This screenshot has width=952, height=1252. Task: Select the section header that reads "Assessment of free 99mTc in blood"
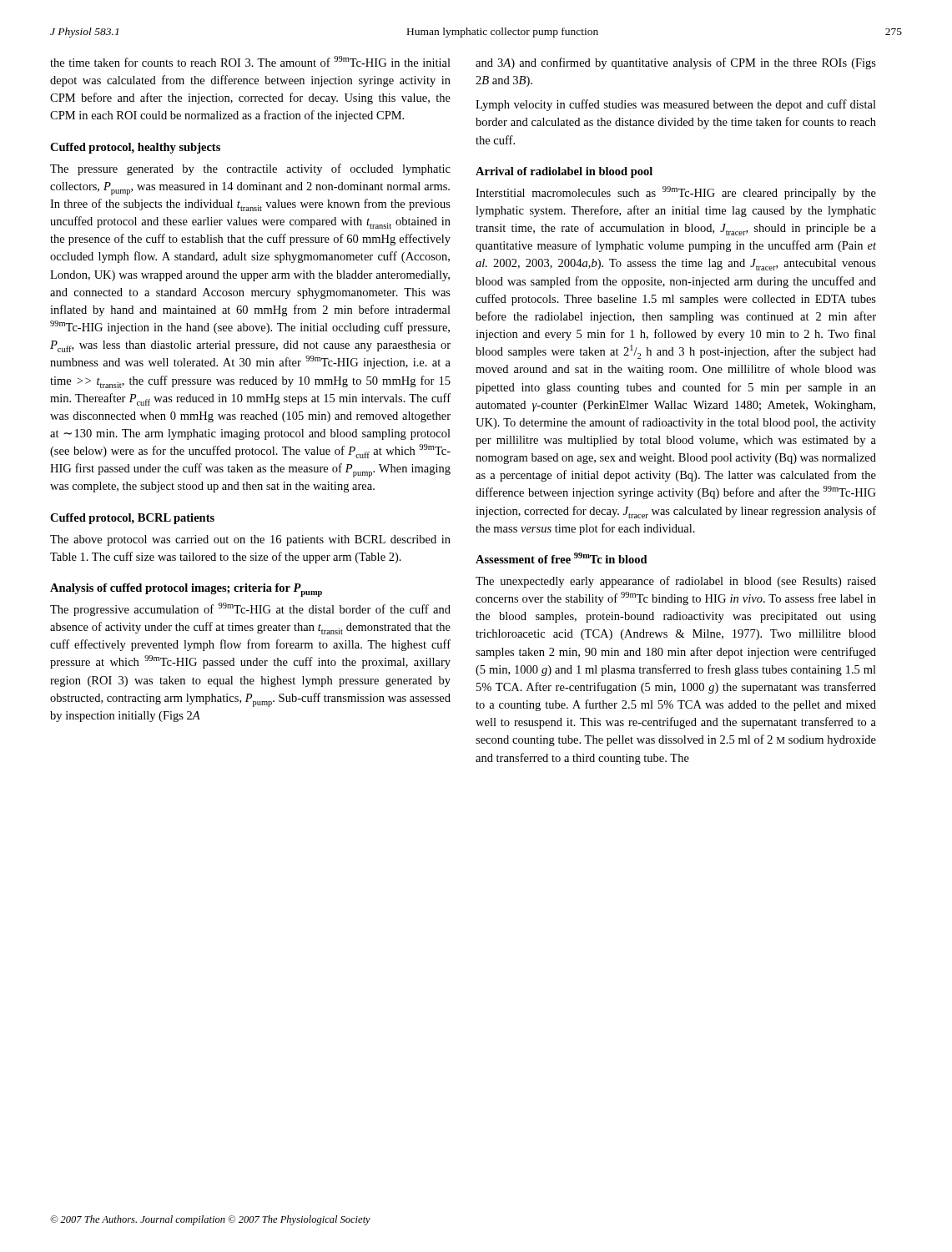tap(561, 558)
